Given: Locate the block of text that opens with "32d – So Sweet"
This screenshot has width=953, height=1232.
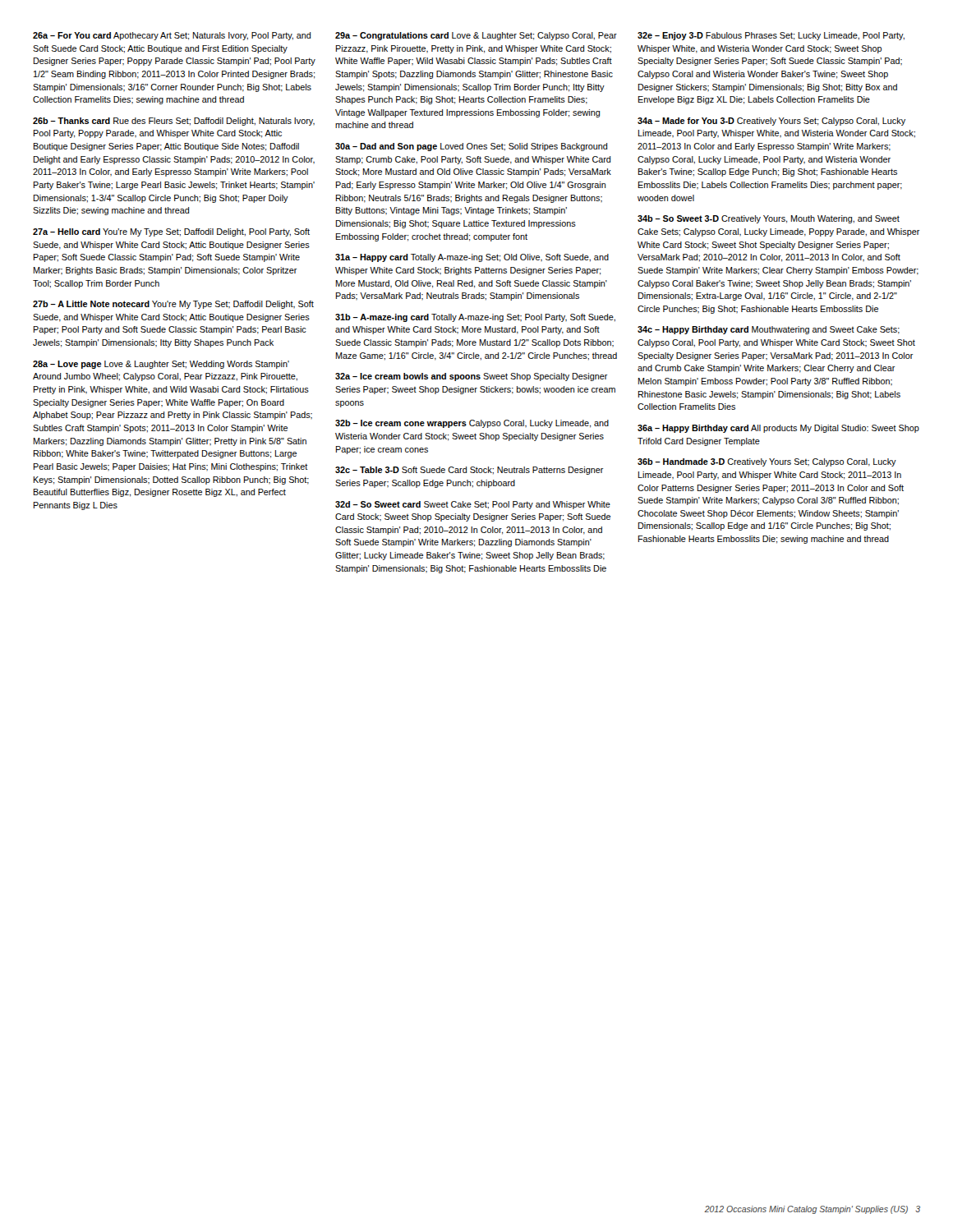Looking at the screenshot, I should click(x=473, y=536).
